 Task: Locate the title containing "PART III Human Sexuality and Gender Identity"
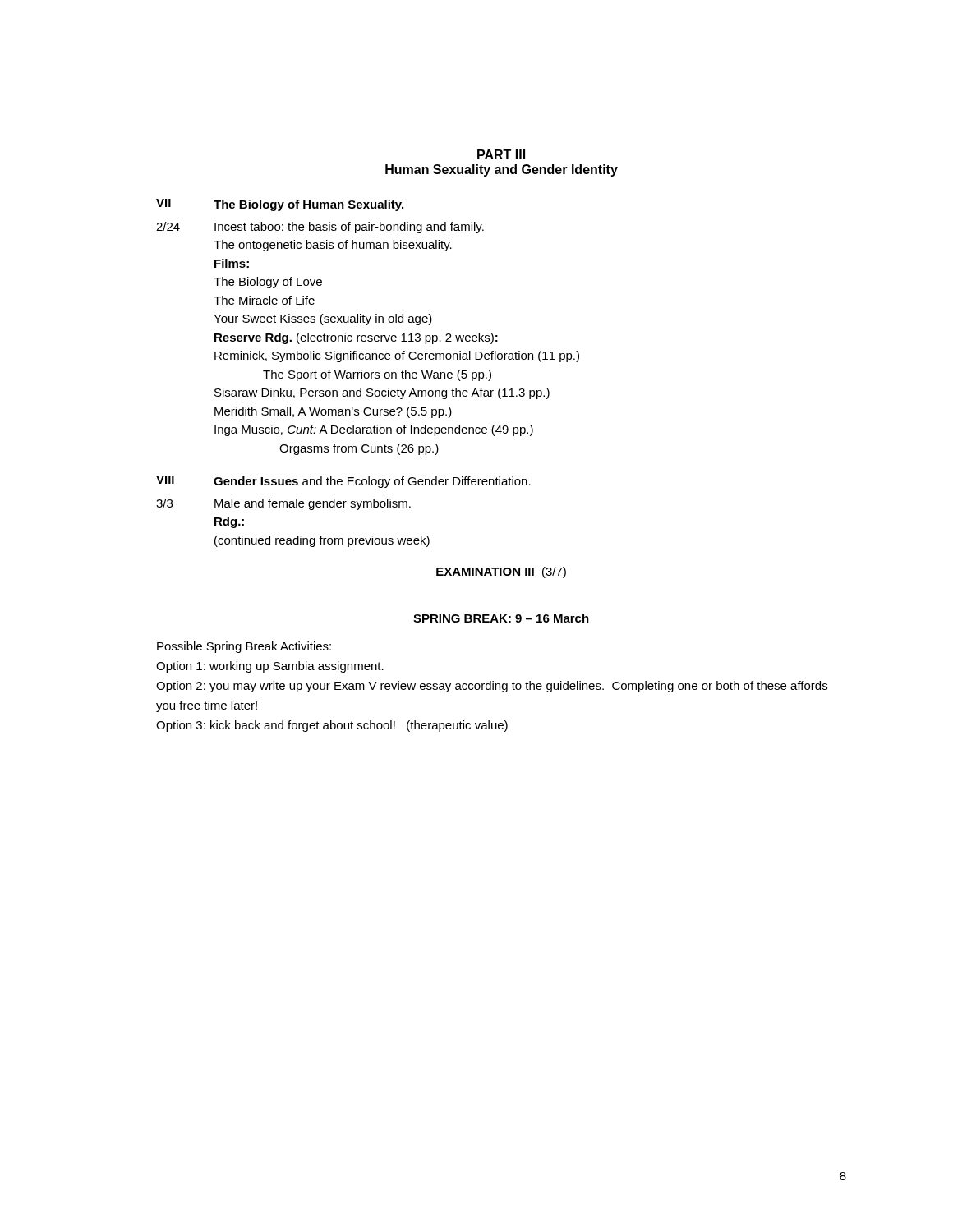click(x=501, y=163)
